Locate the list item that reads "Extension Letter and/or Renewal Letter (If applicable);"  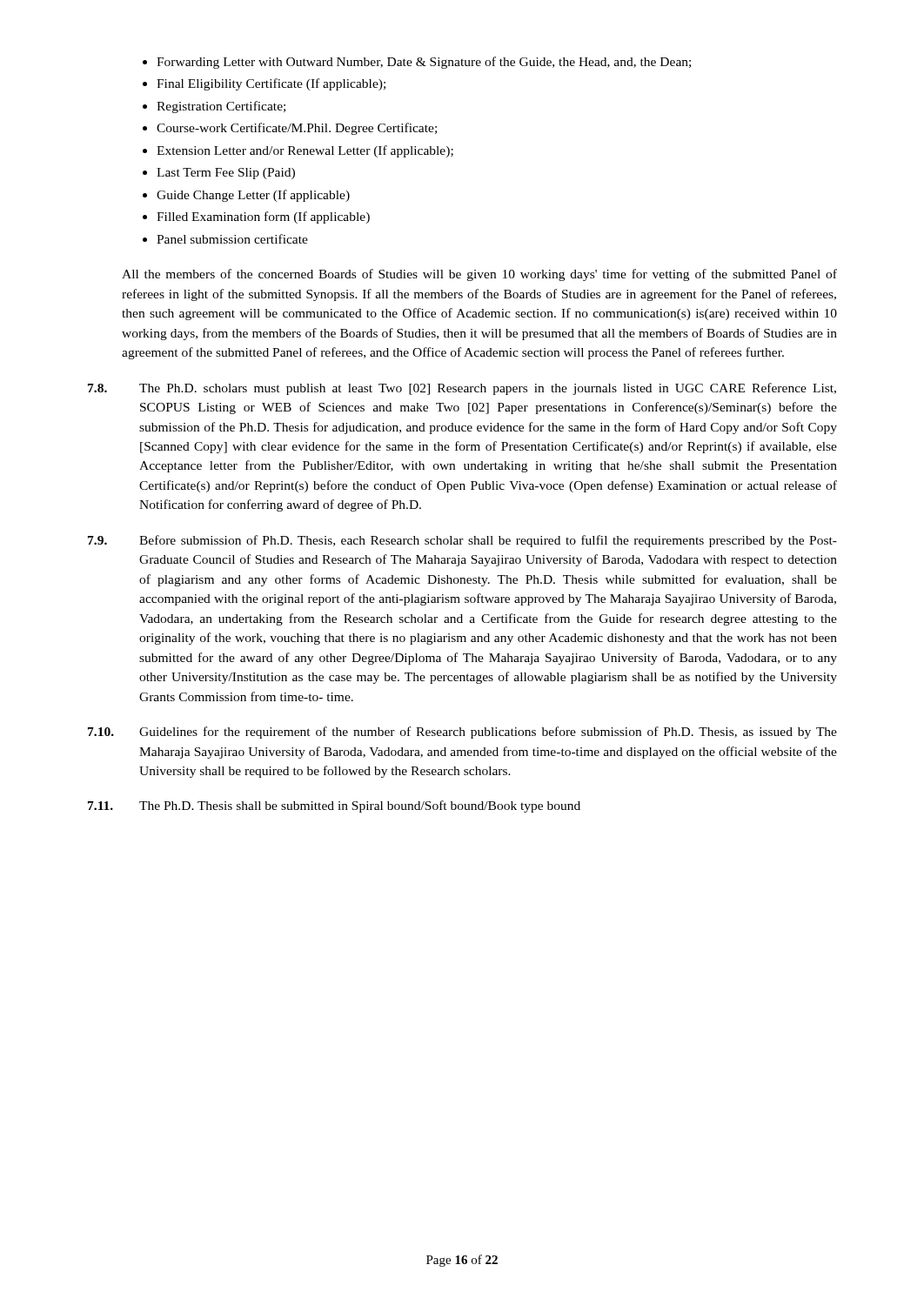pos(305,150)
